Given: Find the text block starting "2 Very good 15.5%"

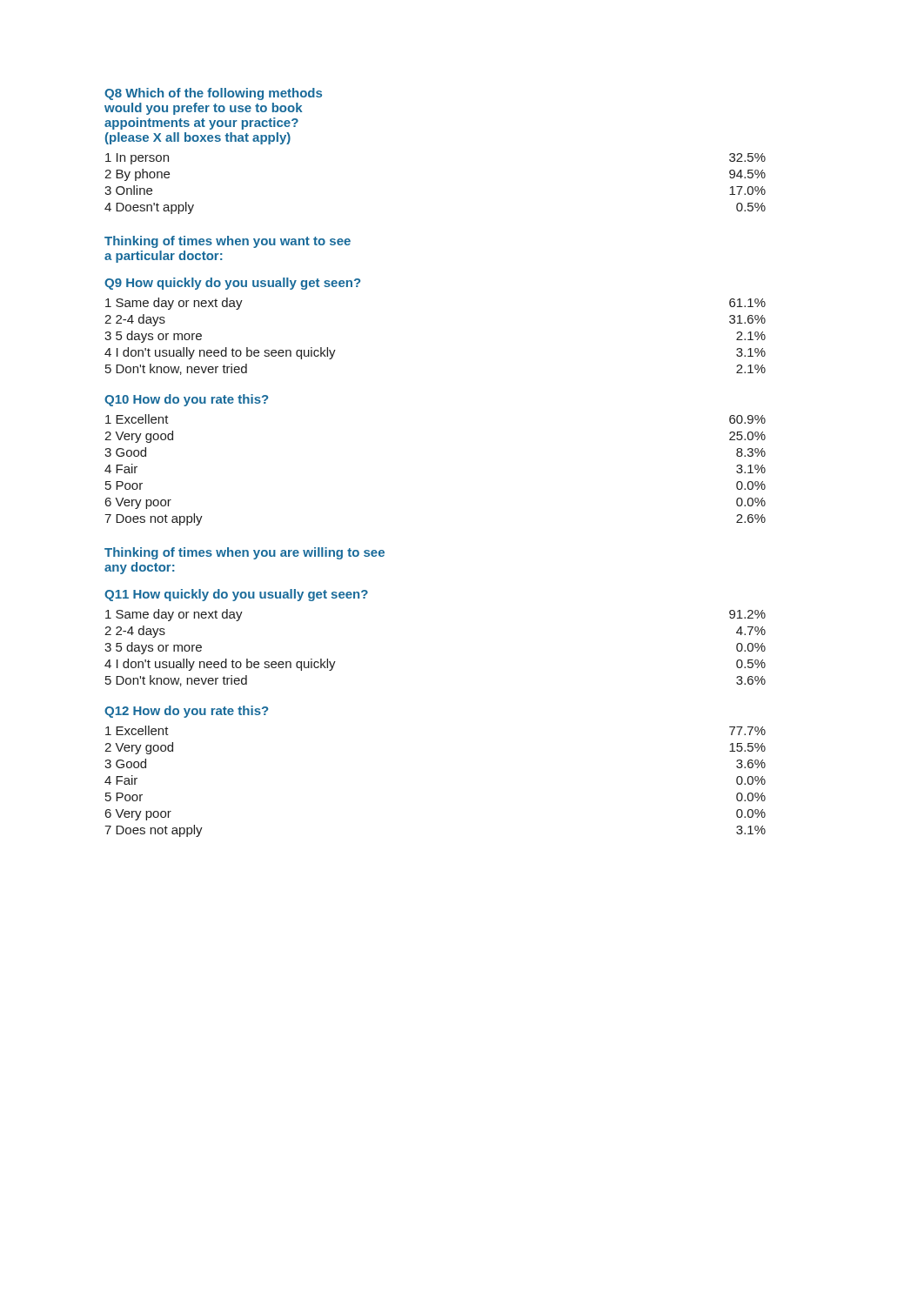Looking at the screenshot, I should (136, 748).
